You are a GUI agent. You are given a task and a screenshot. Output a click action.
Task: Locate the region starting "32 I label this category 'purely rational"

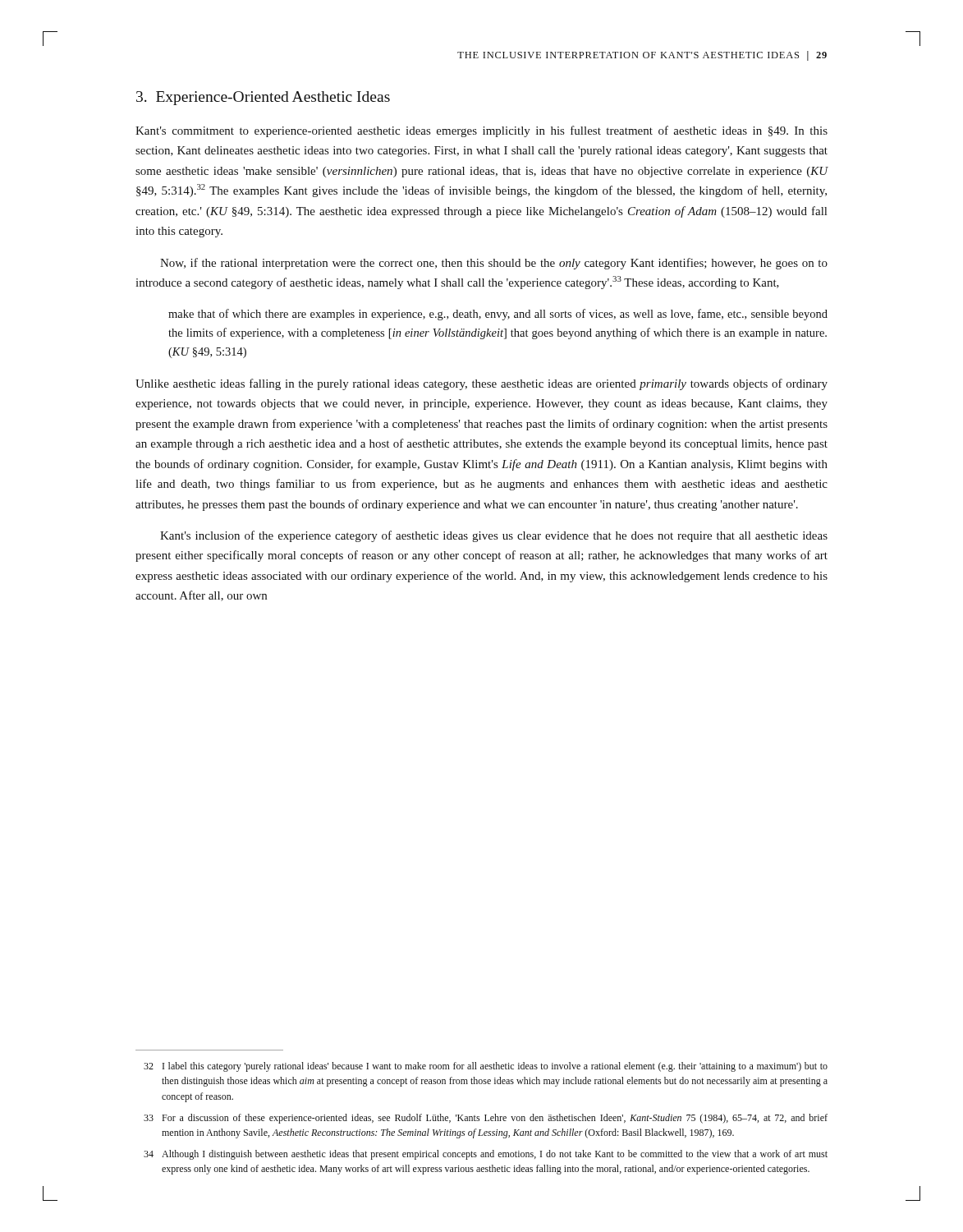pyautogui.click(x=482, y=1081)
